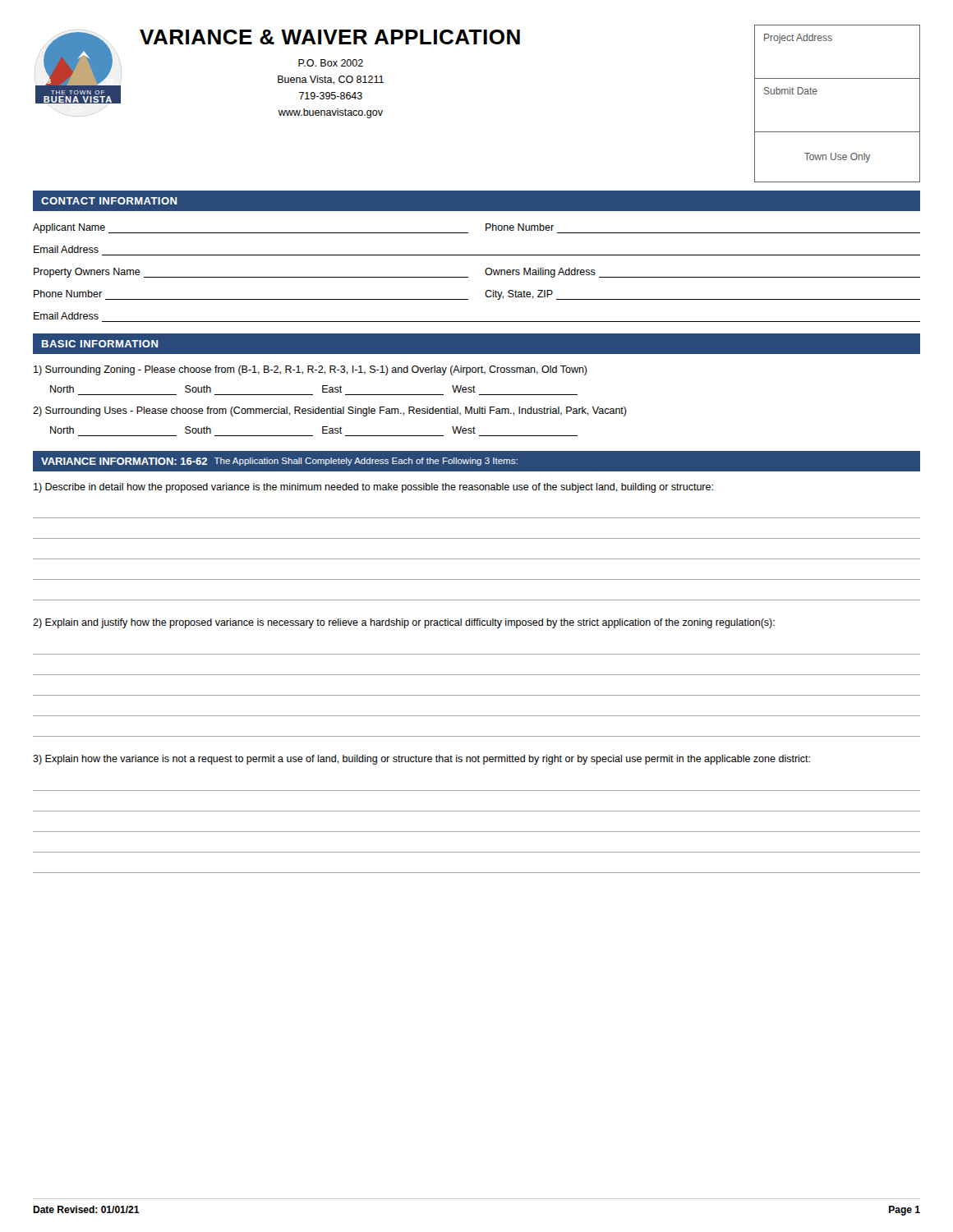953x1232 pixels.
Task: Select the element starting "2) Surrounding Uses - Please choose from (Commercial,"
Action: [330, 410]
